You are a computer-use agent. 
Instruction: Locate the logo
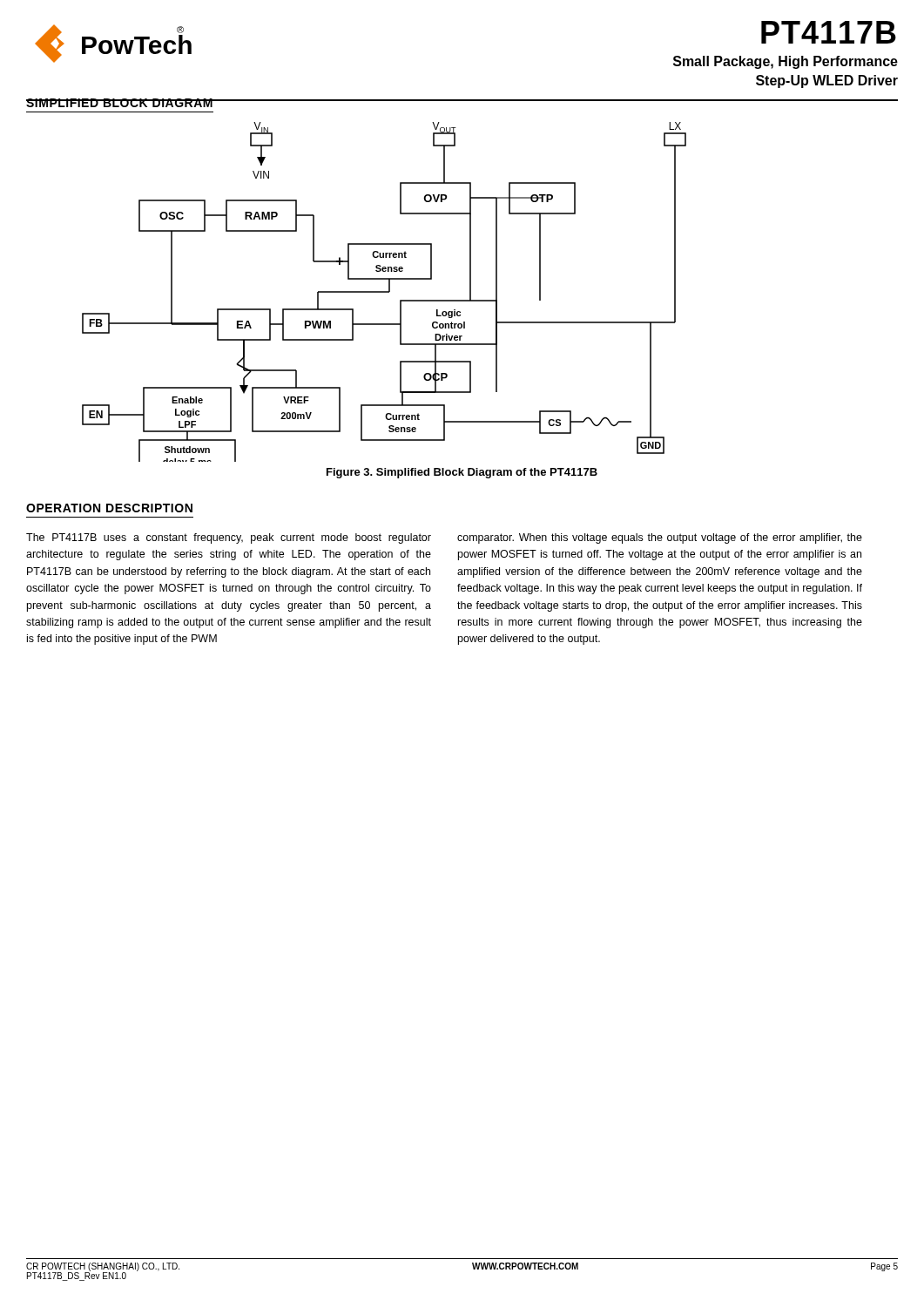click(113, 44)
